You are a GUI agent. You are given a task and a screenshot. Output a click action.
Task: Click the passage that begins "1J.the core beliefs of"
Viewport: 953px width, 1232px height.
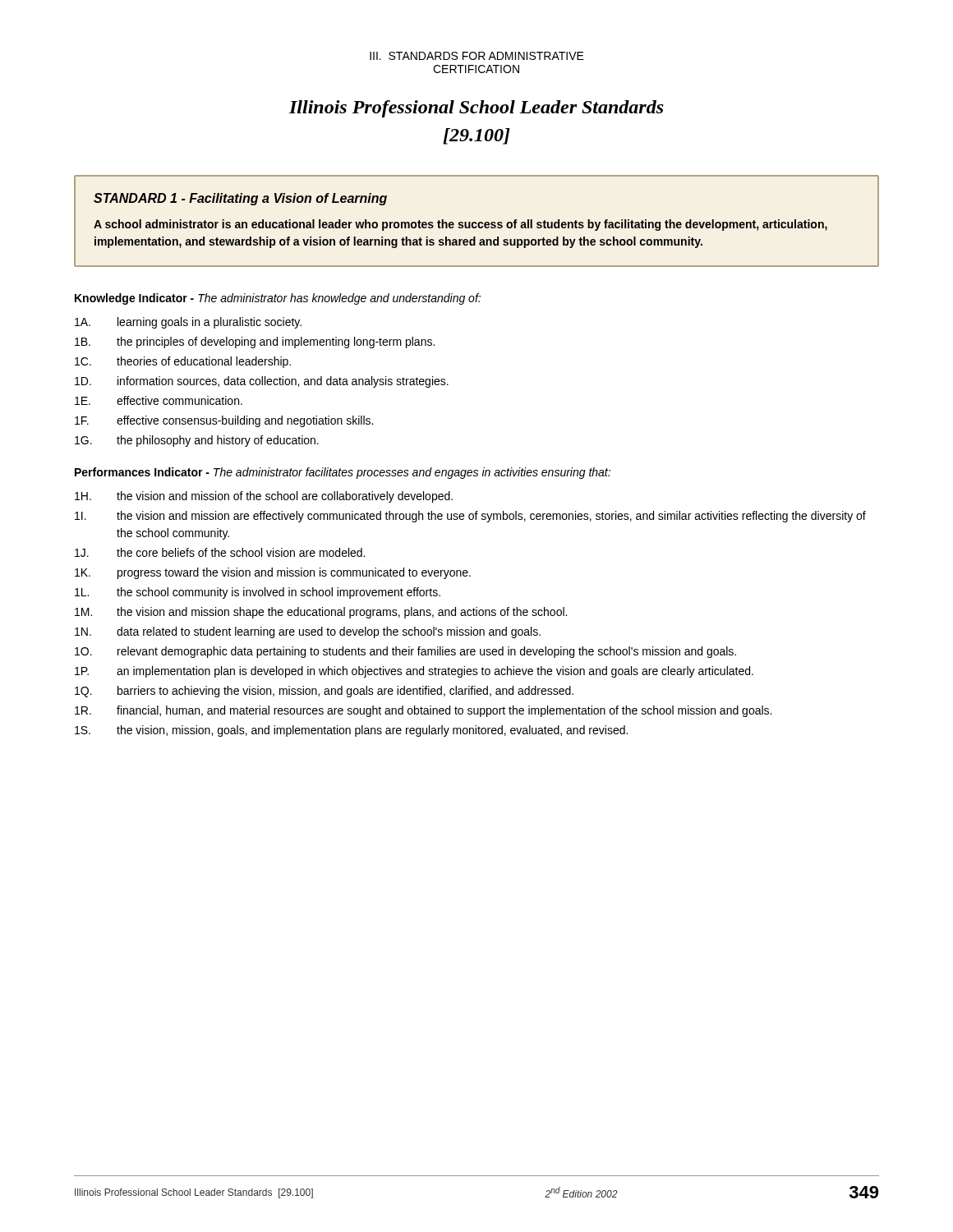pyautogui.click(x=220, y=552)
